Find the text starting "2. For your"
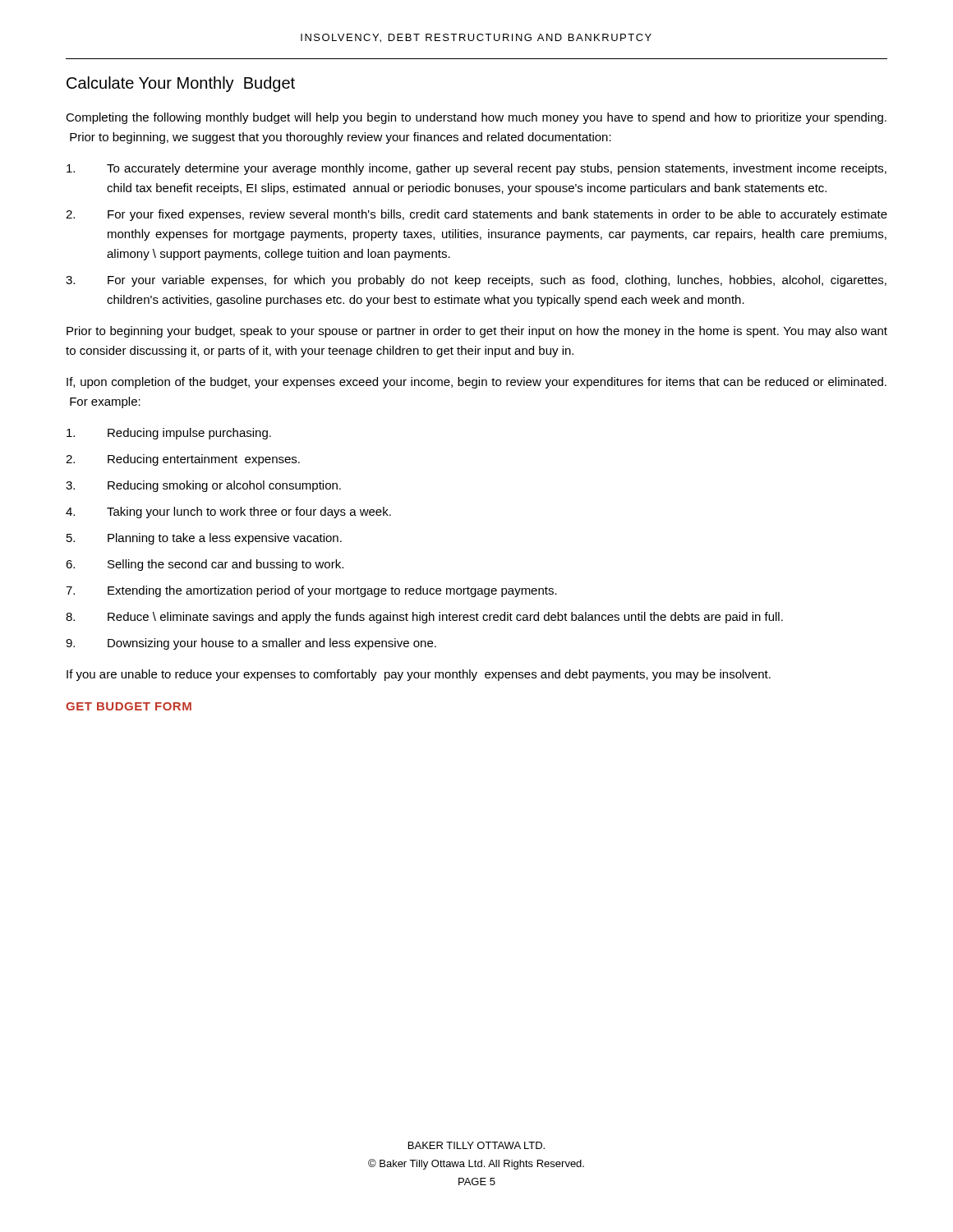This screenshot has height=1232, width=953. click(476, 234)
